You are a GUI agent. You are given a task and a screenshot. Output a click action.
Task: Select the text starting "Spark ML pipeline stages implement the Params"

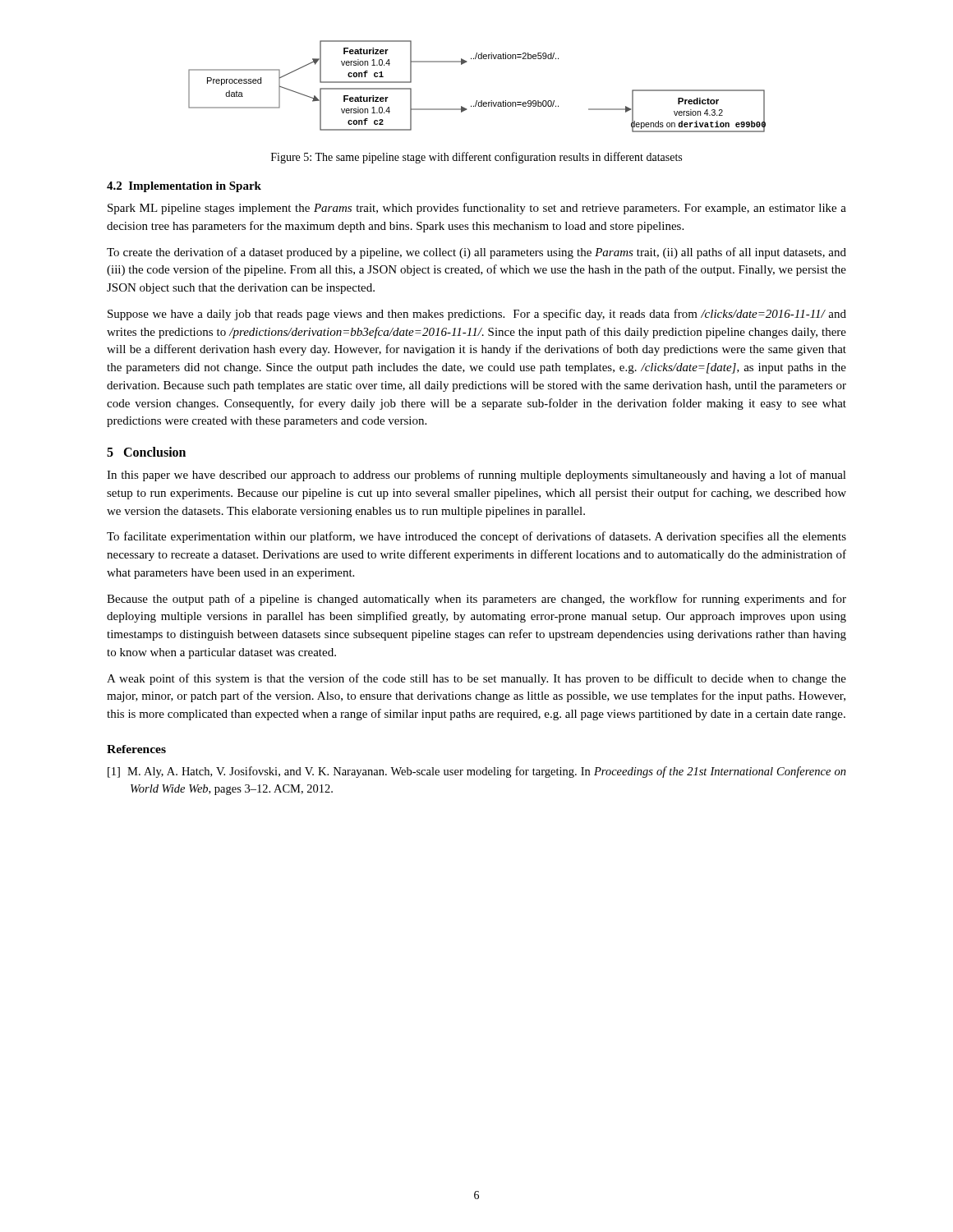pos(476,217)
